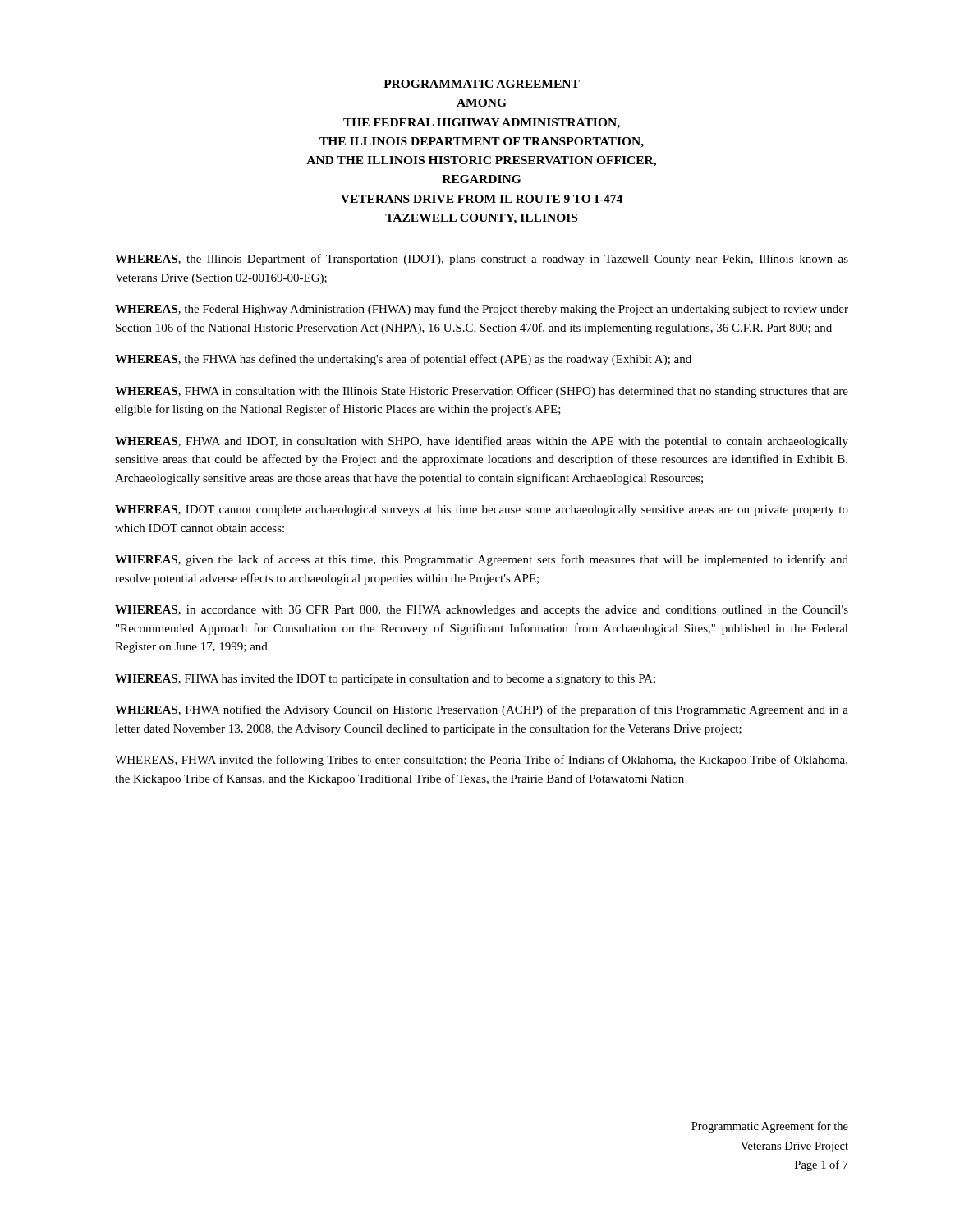Find the element starting "WHEREAS, in accordance with 36"
955x1232 pixels.
(482, 628)
